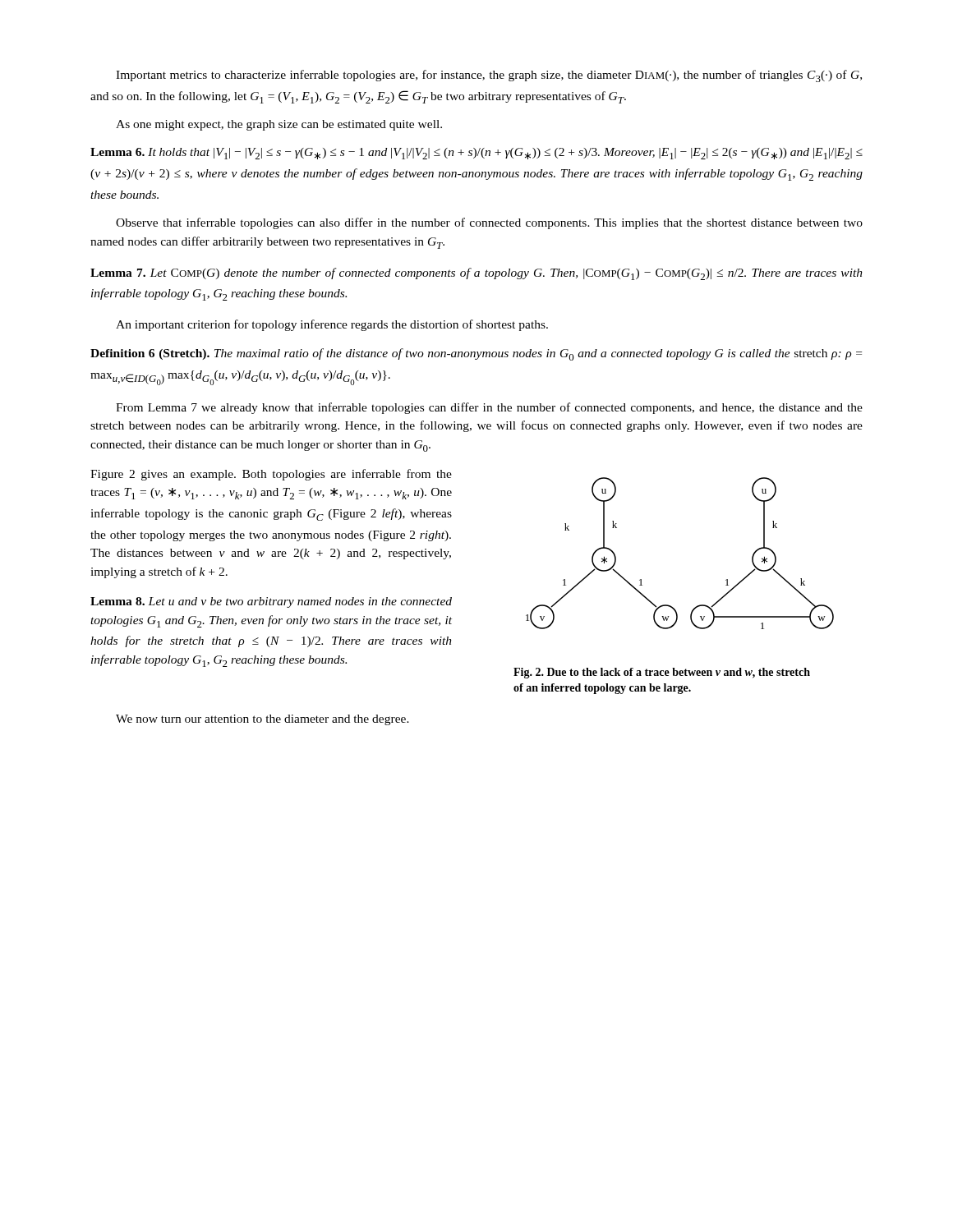The height and width of the screenshot is (1232, 953).
Task: Select the caption that reads "Fig. 2. Due to the lack of"
Action: tap(662, 680)
